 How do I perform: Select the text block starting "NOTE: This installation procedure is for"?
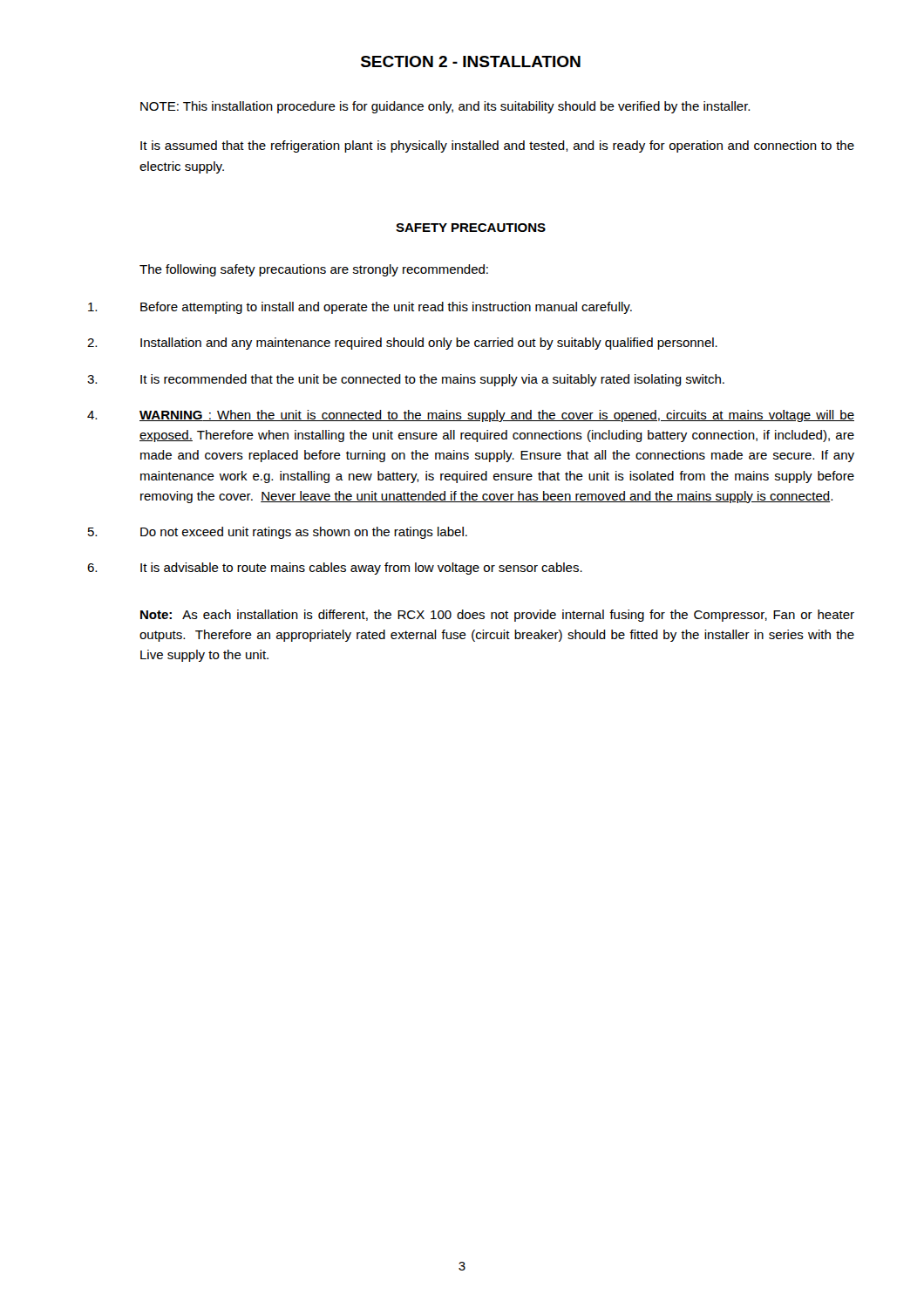coord(445,106)
